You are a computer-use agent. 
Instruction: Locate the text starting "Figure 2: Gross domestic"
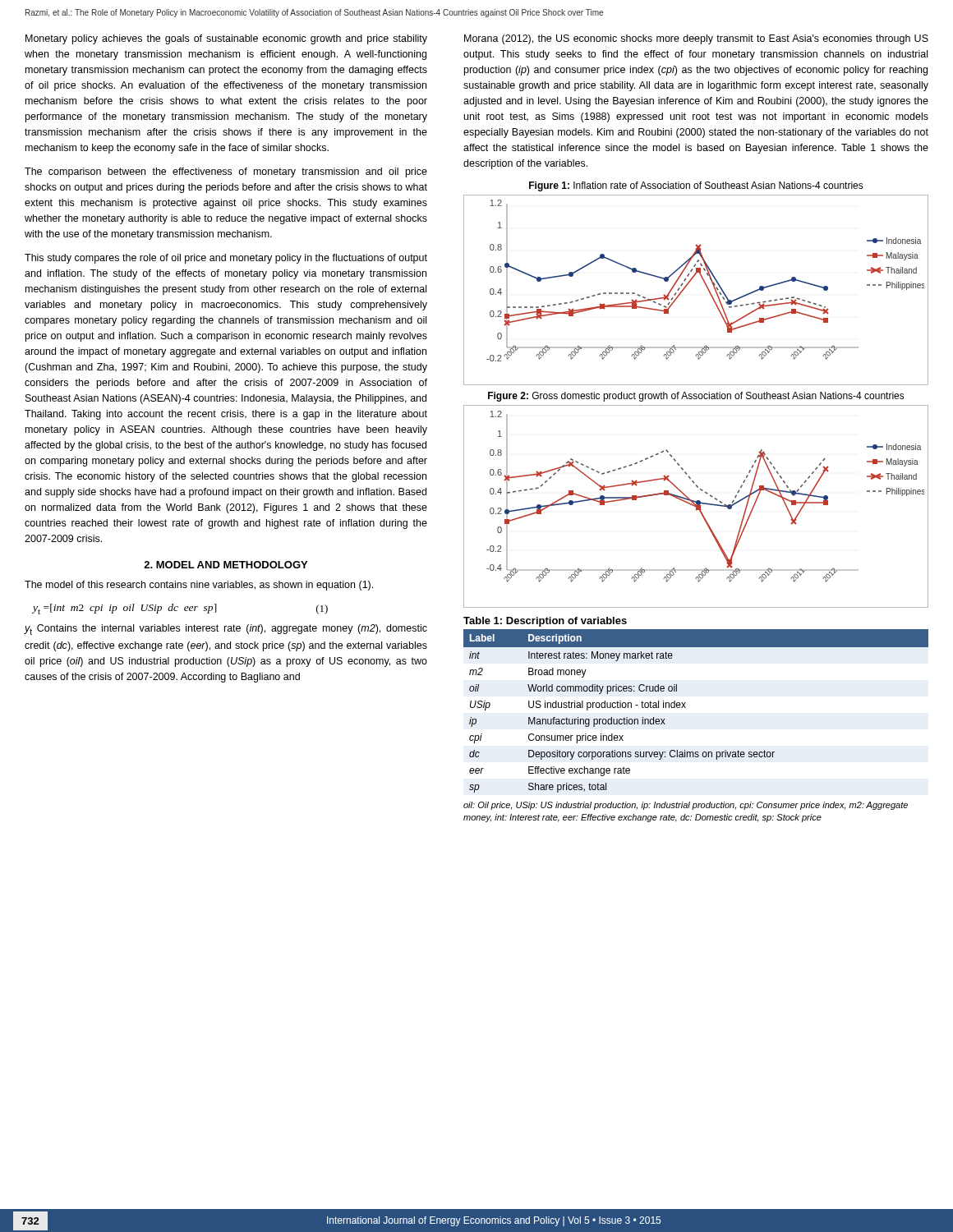(x=696, y=396)
